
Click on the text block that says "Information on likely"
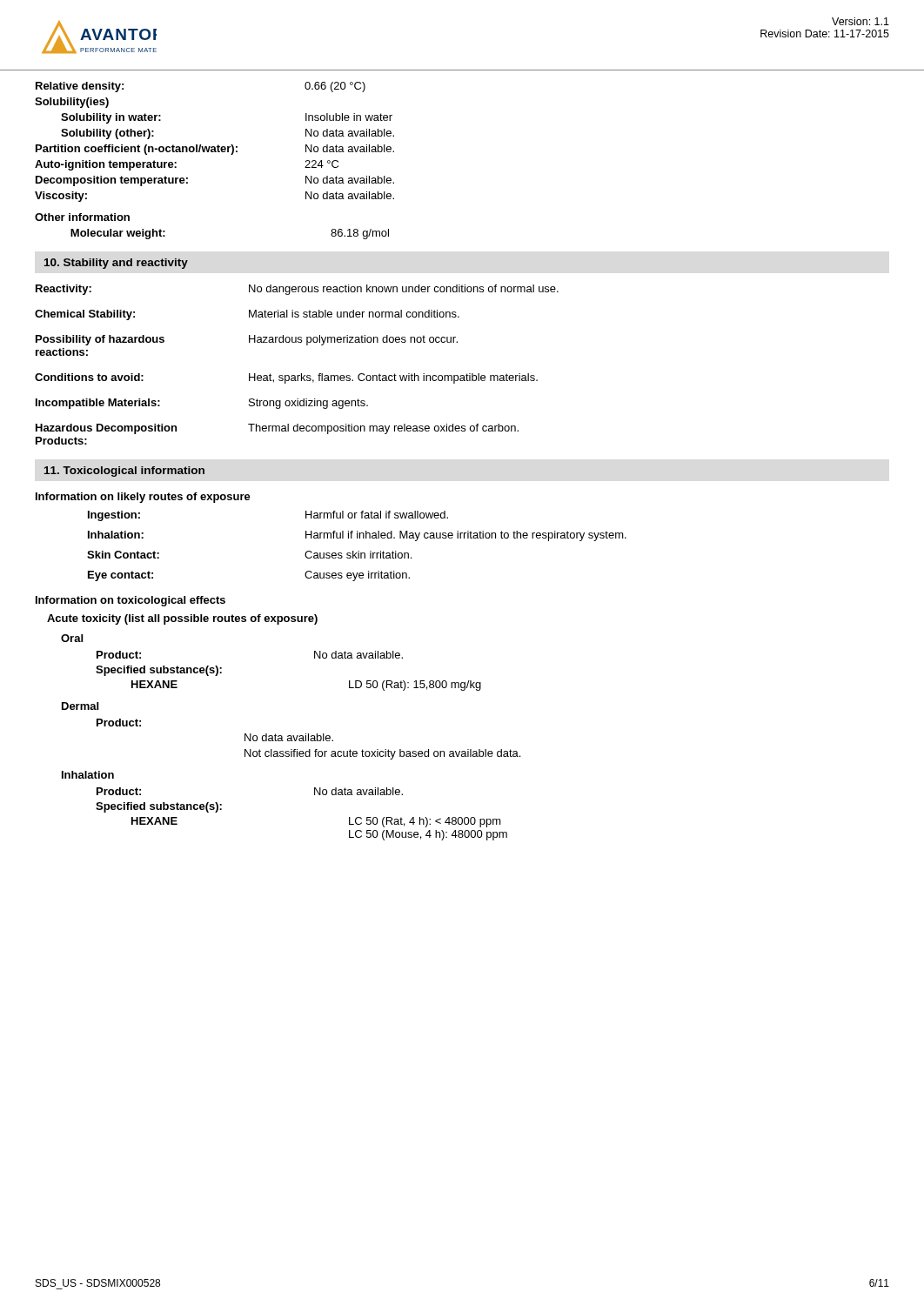[143, 496]
